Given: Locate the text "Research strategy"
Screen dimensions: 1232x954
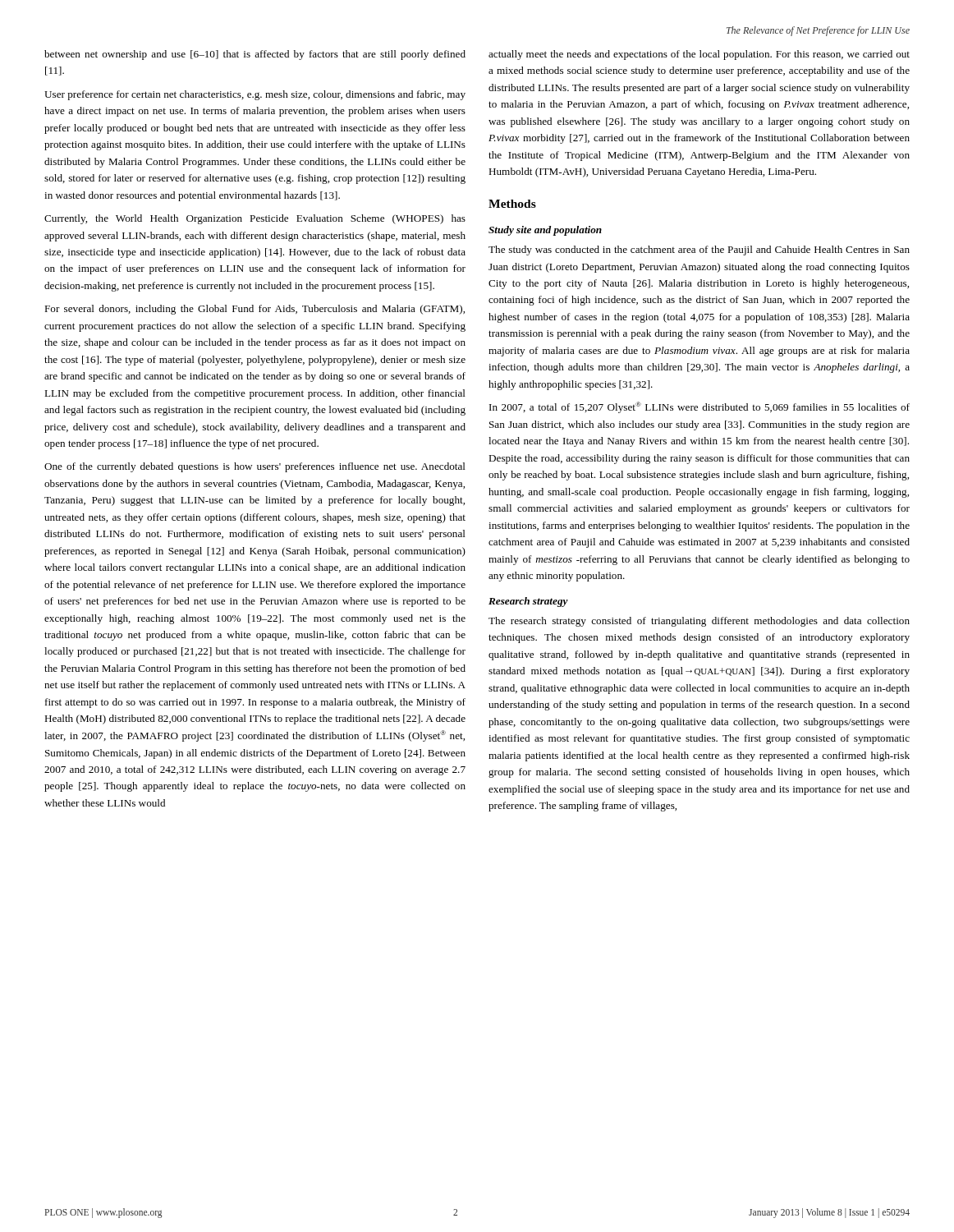Looking at the screenshot, I should pos(528,600).
